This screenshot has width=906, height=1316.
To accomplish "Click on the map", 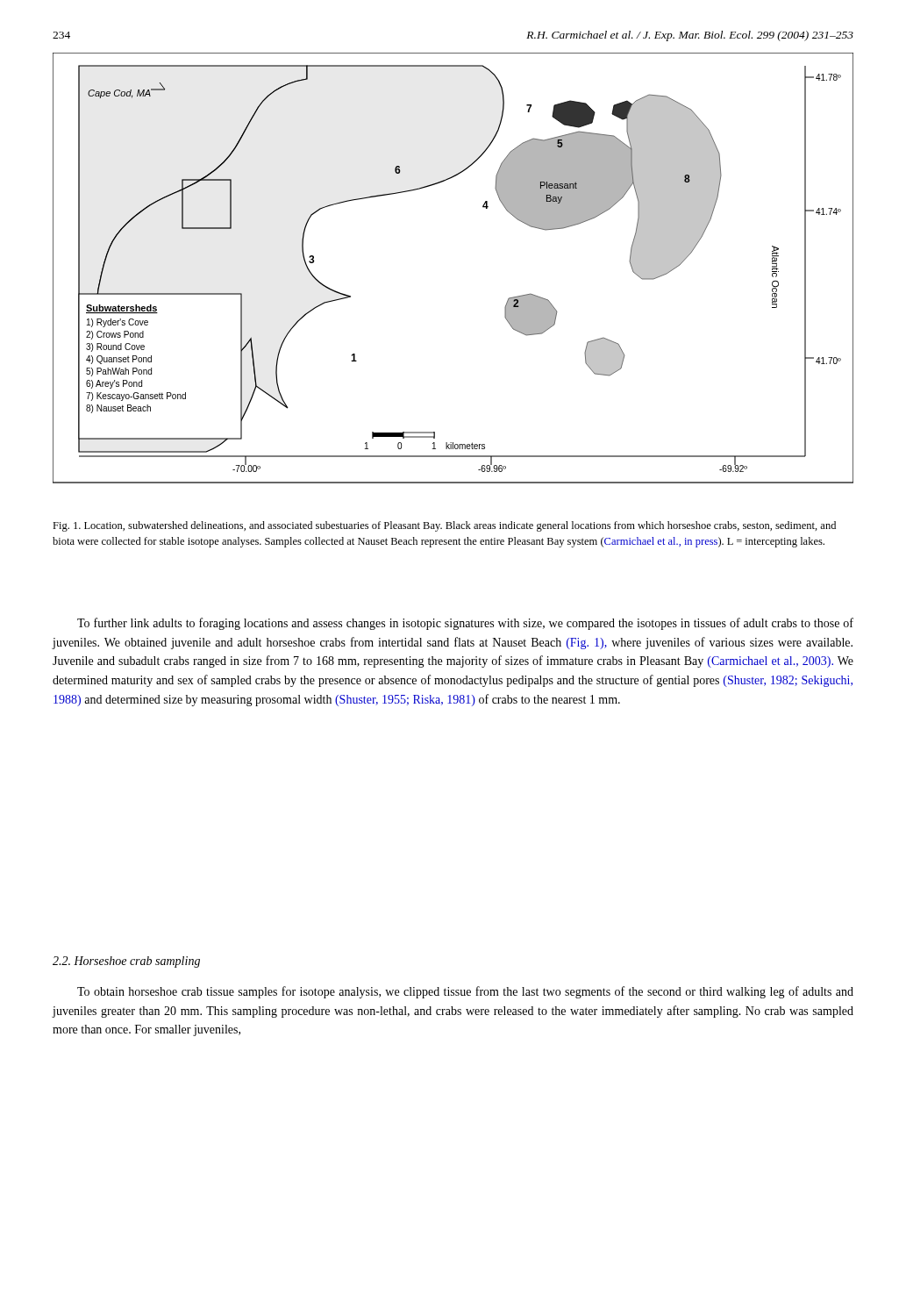I will [453, 281].
